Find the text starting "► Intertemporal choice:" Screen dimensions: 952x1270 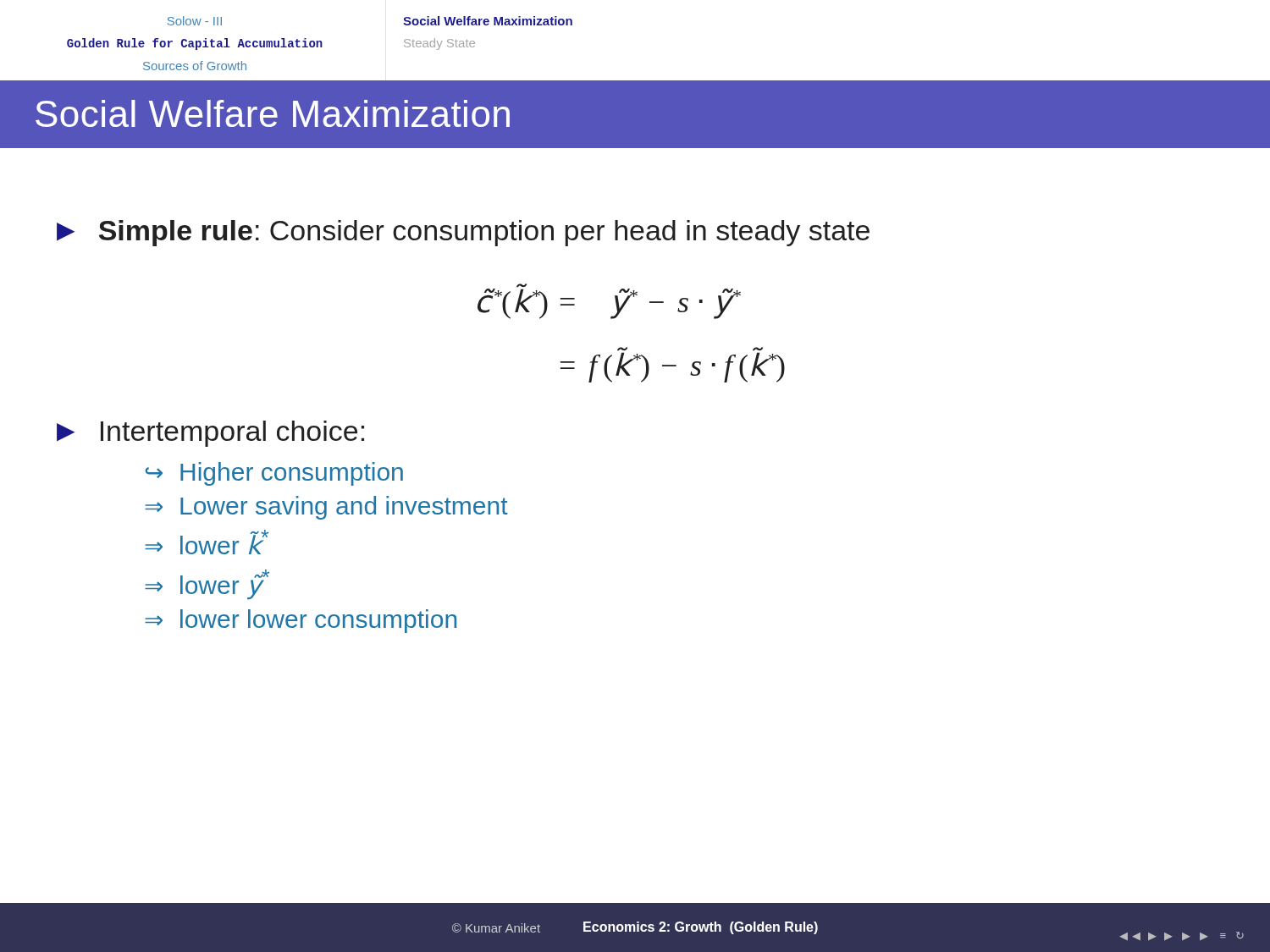(x=209, y=431)
